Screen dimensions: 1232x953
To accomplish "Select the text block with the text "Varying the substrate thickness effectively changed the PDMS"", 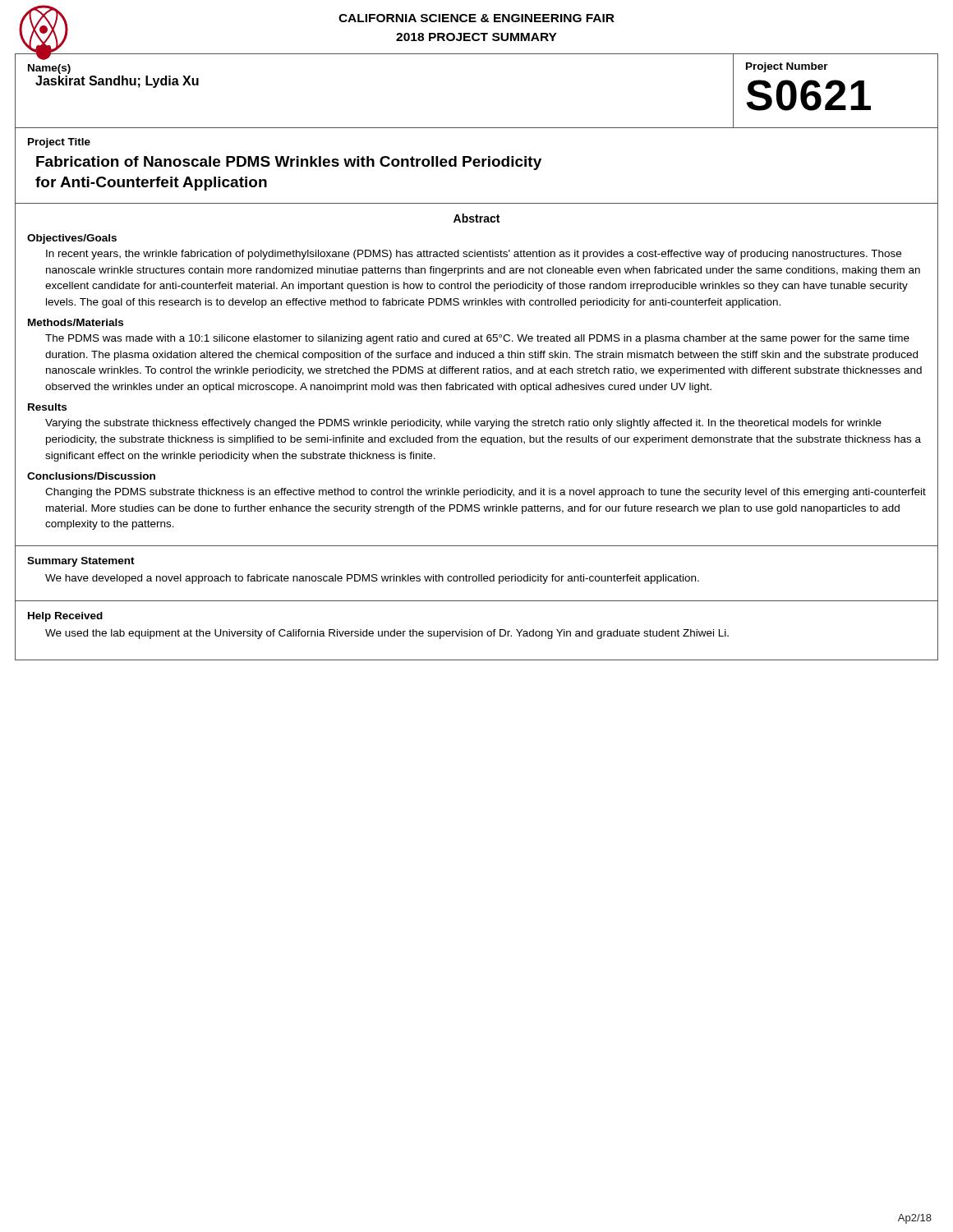I will (x=483, y=439).
